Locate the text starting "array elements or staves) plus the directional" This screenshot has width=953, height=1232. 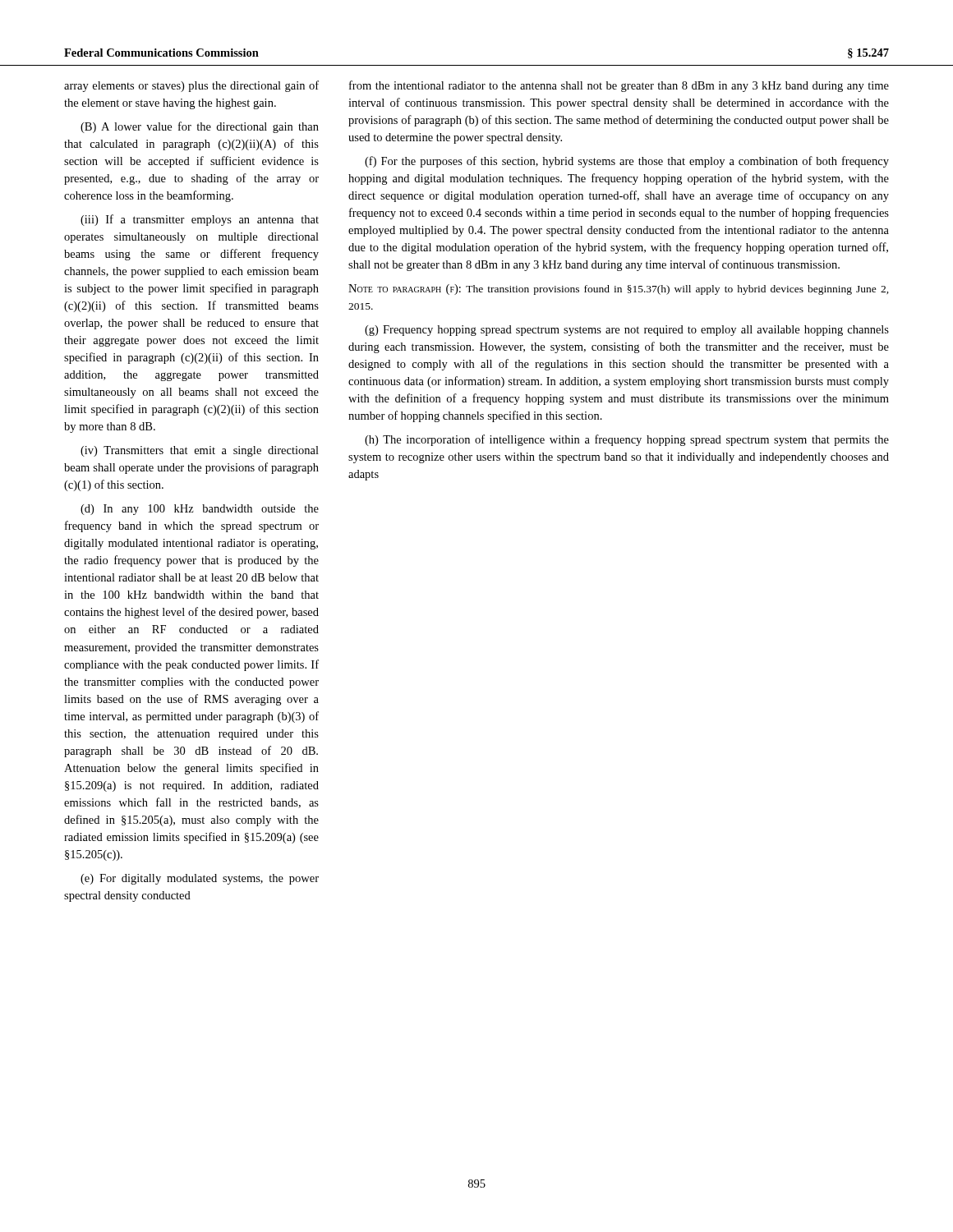pyautogui.click(x=191, y=86)
